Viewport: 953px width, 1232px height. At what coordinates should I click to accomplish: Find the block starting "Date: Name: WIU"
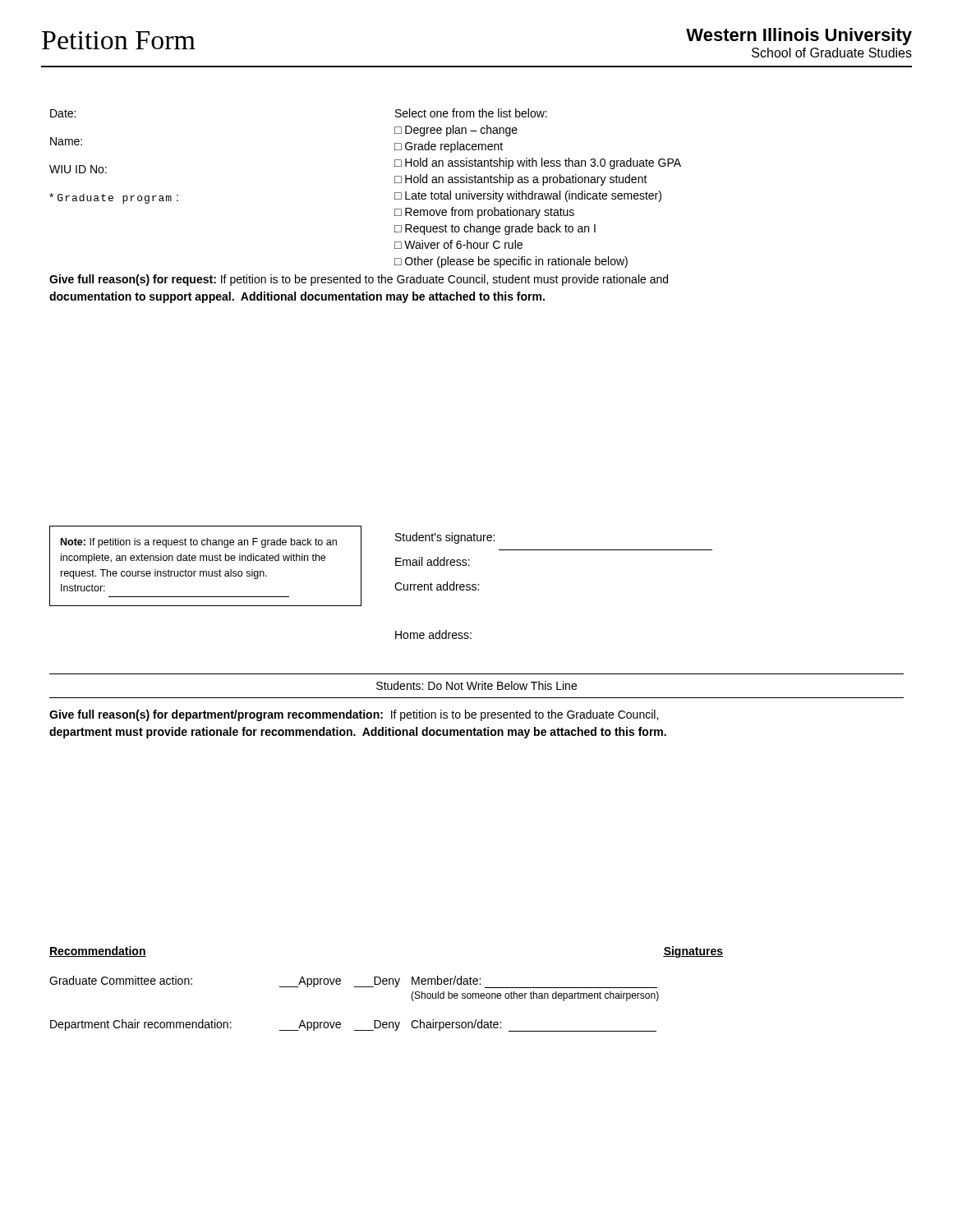63,113
